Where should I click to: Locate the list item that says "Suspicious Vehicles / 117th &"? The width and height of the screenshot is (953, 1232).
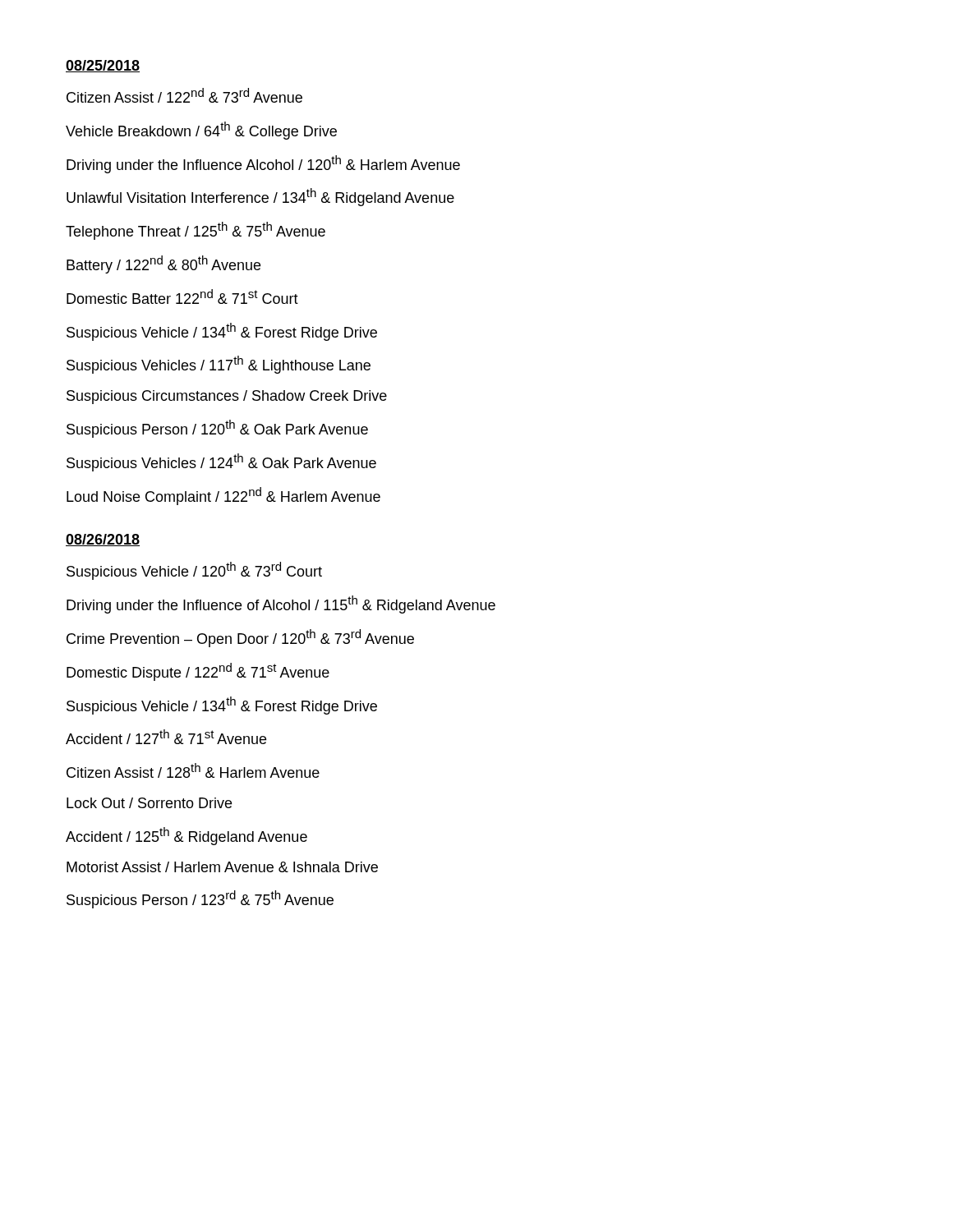[x=218, y=364]
